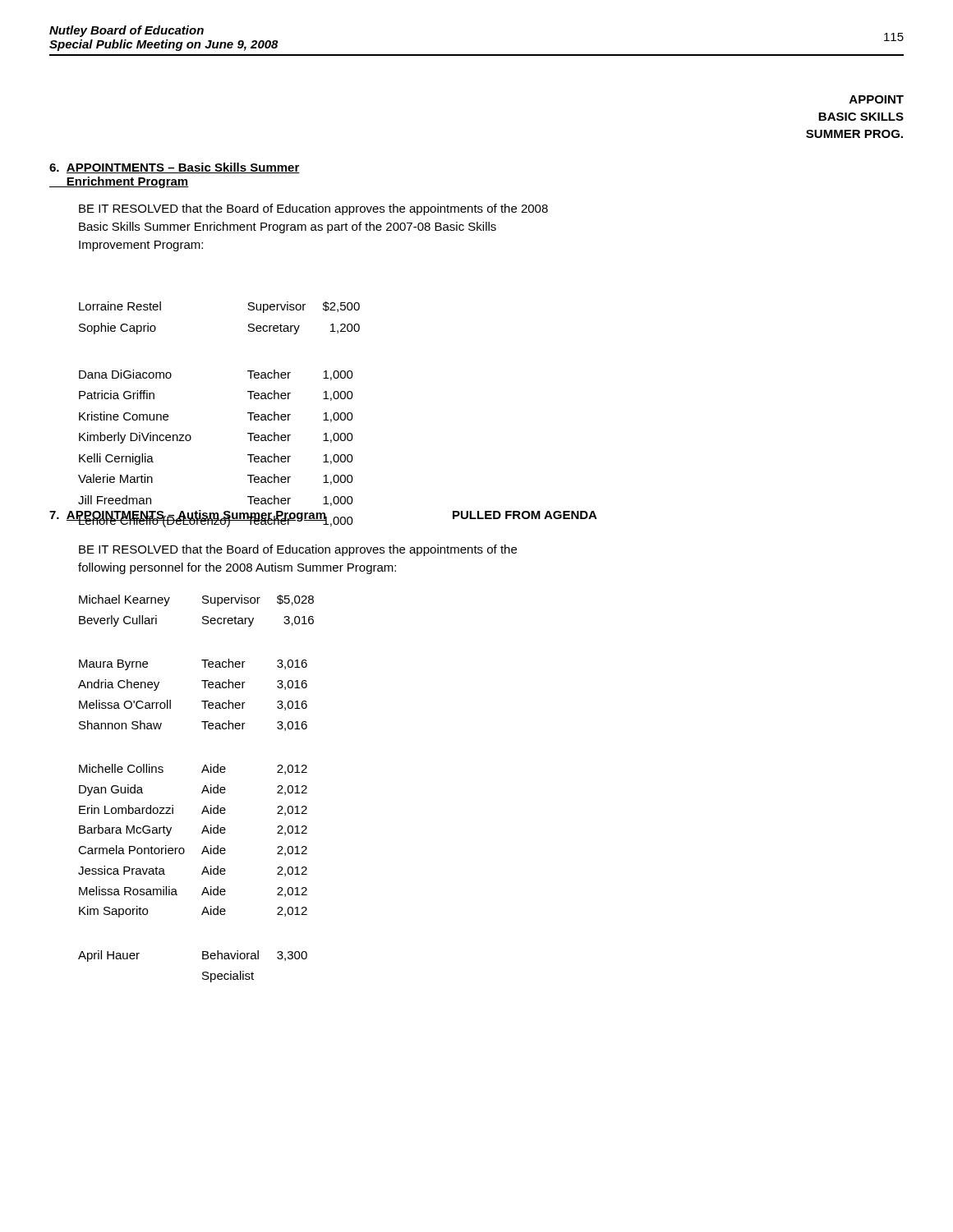
Task: Find the section header containing "6. APPOINTMENTS – Basic Skills Summer Enrichment Program"
Action: pos(174,174)
